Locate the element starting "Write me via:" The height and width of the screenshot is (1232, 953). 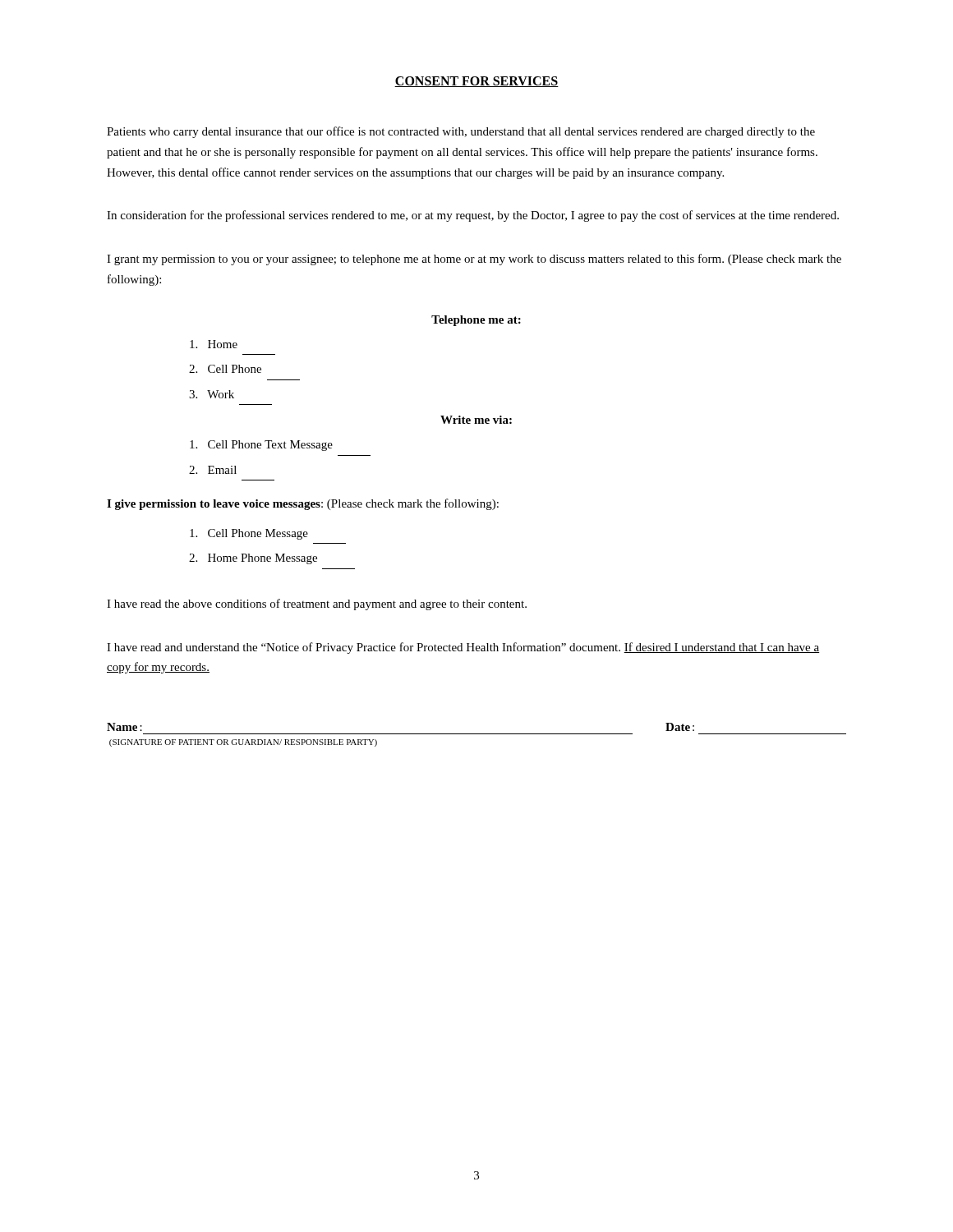tap(476, 420)
